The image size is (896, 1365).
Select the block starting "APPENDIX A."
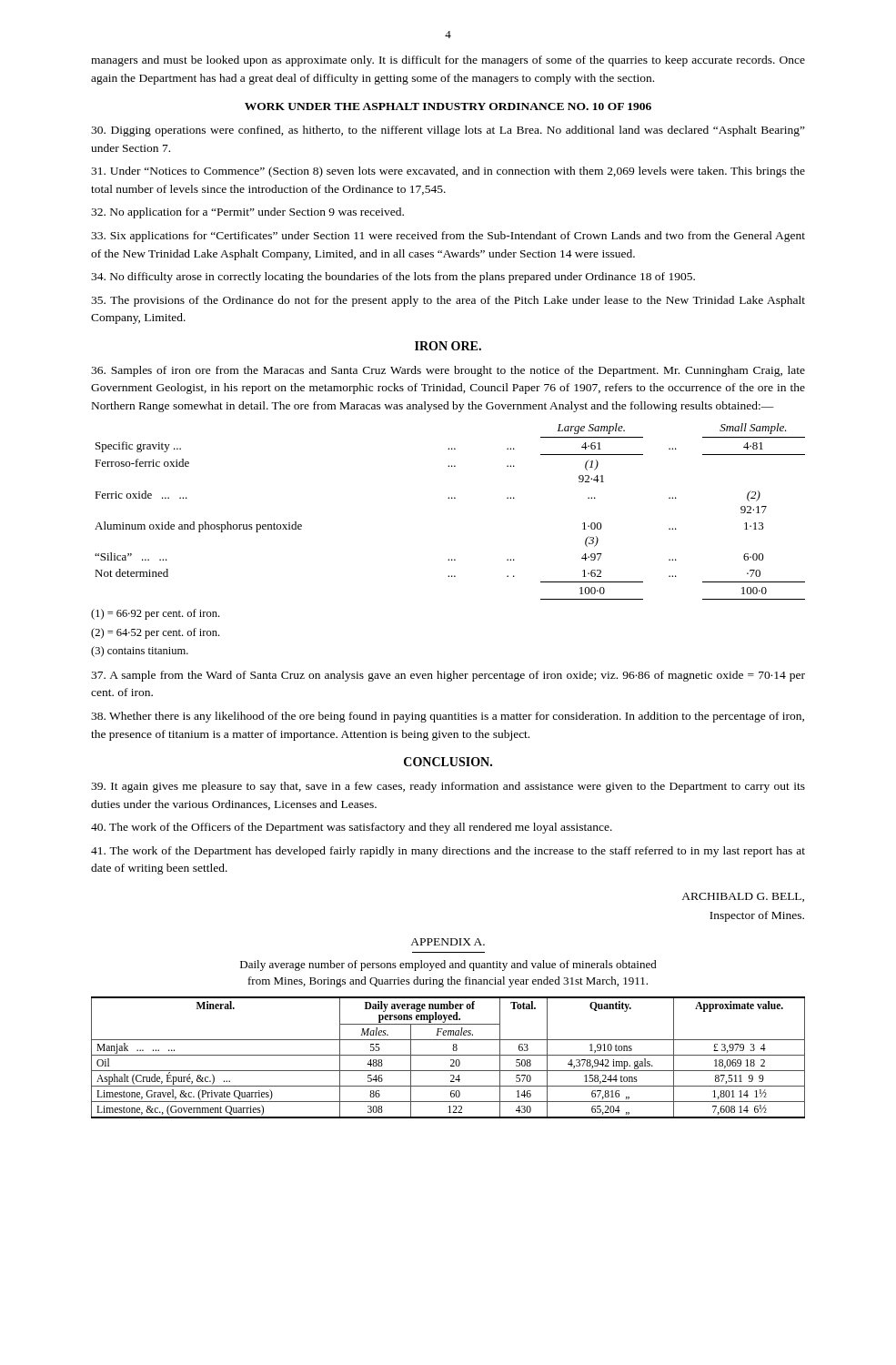coord(448,944)
